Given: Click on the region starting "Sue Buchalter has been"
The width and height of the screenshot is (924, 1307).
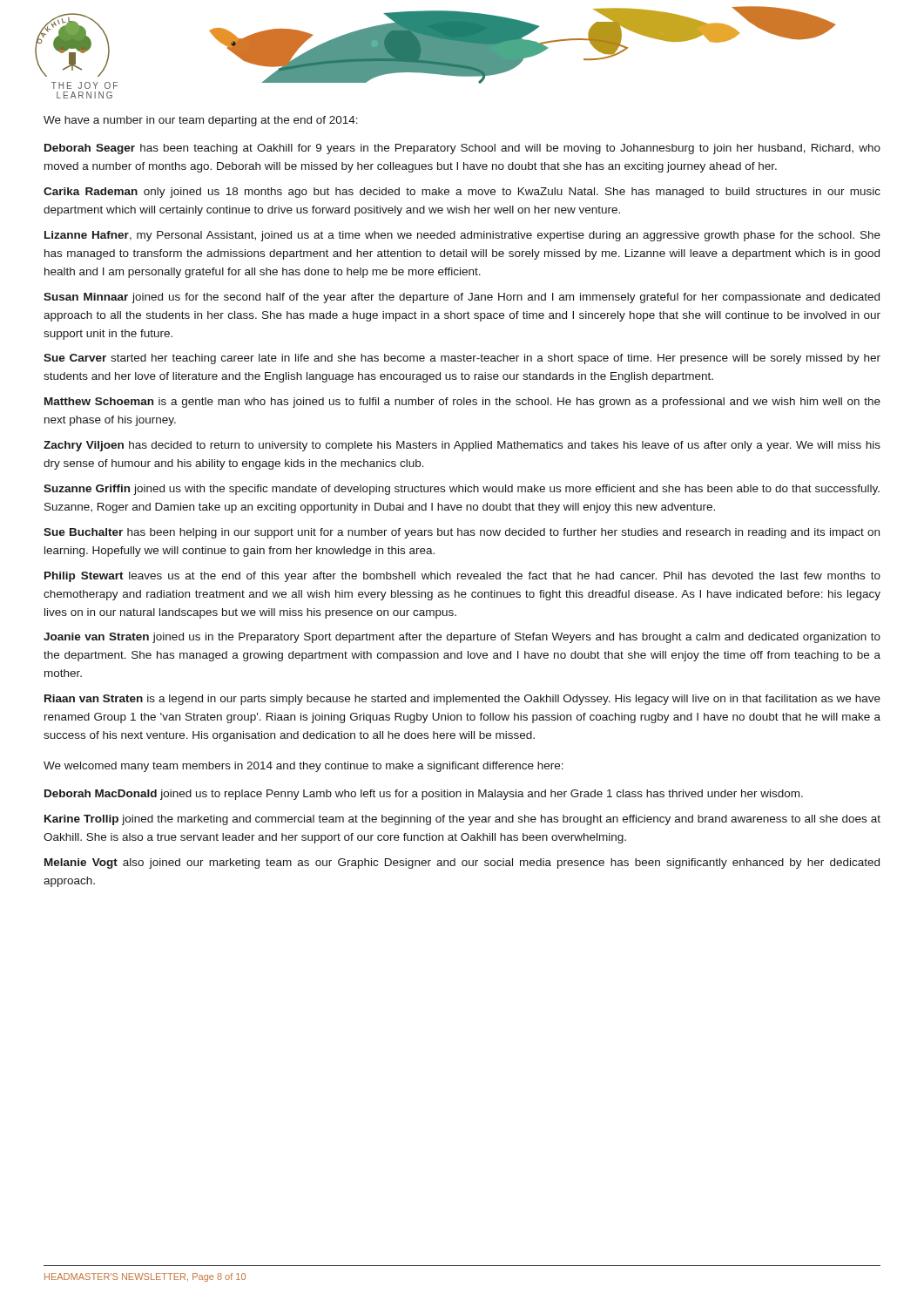Looking at the screenshot, I should pos(462,541).
